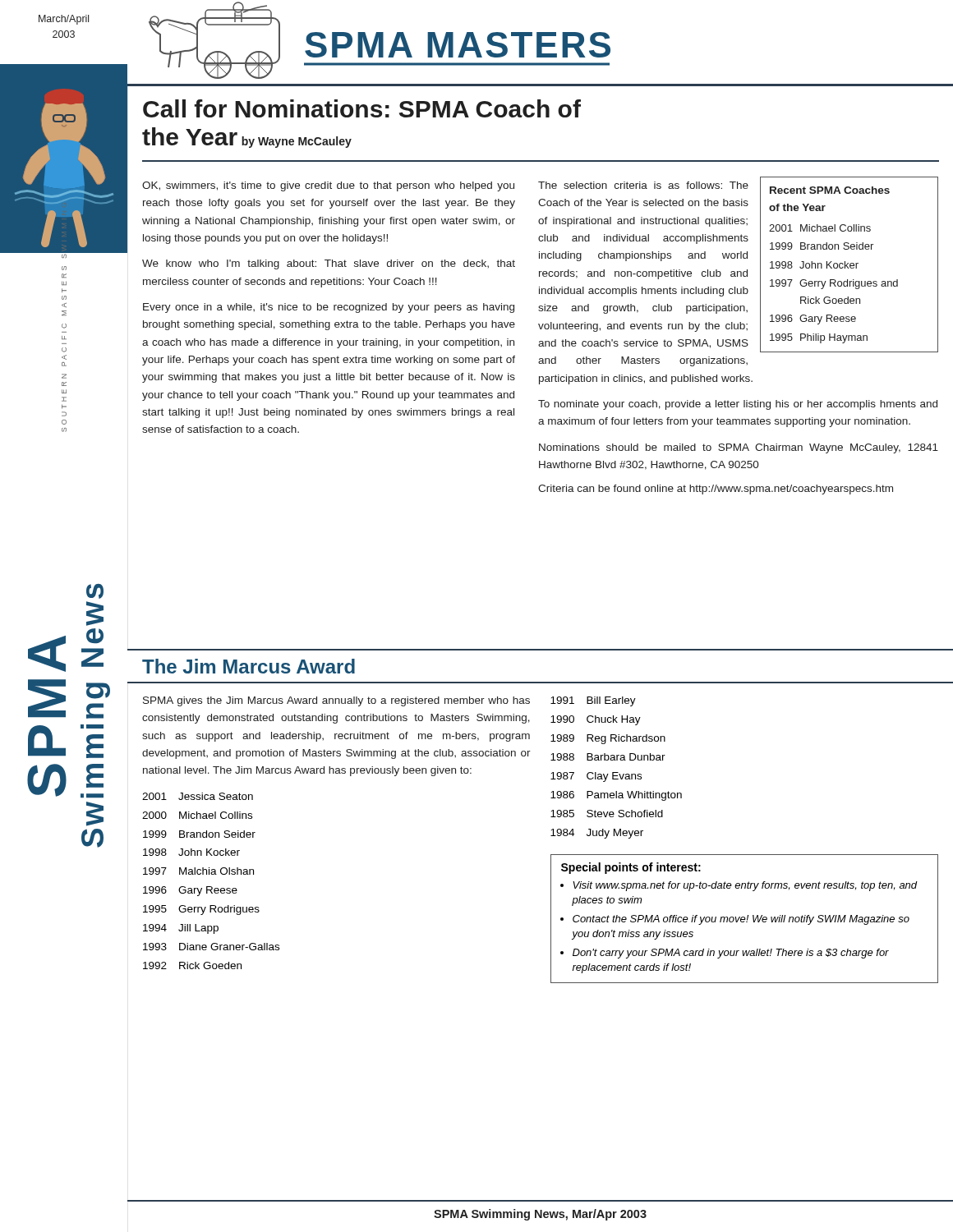Find the text block that reads "The selection criteria is as follows:"

pos(646,282)
